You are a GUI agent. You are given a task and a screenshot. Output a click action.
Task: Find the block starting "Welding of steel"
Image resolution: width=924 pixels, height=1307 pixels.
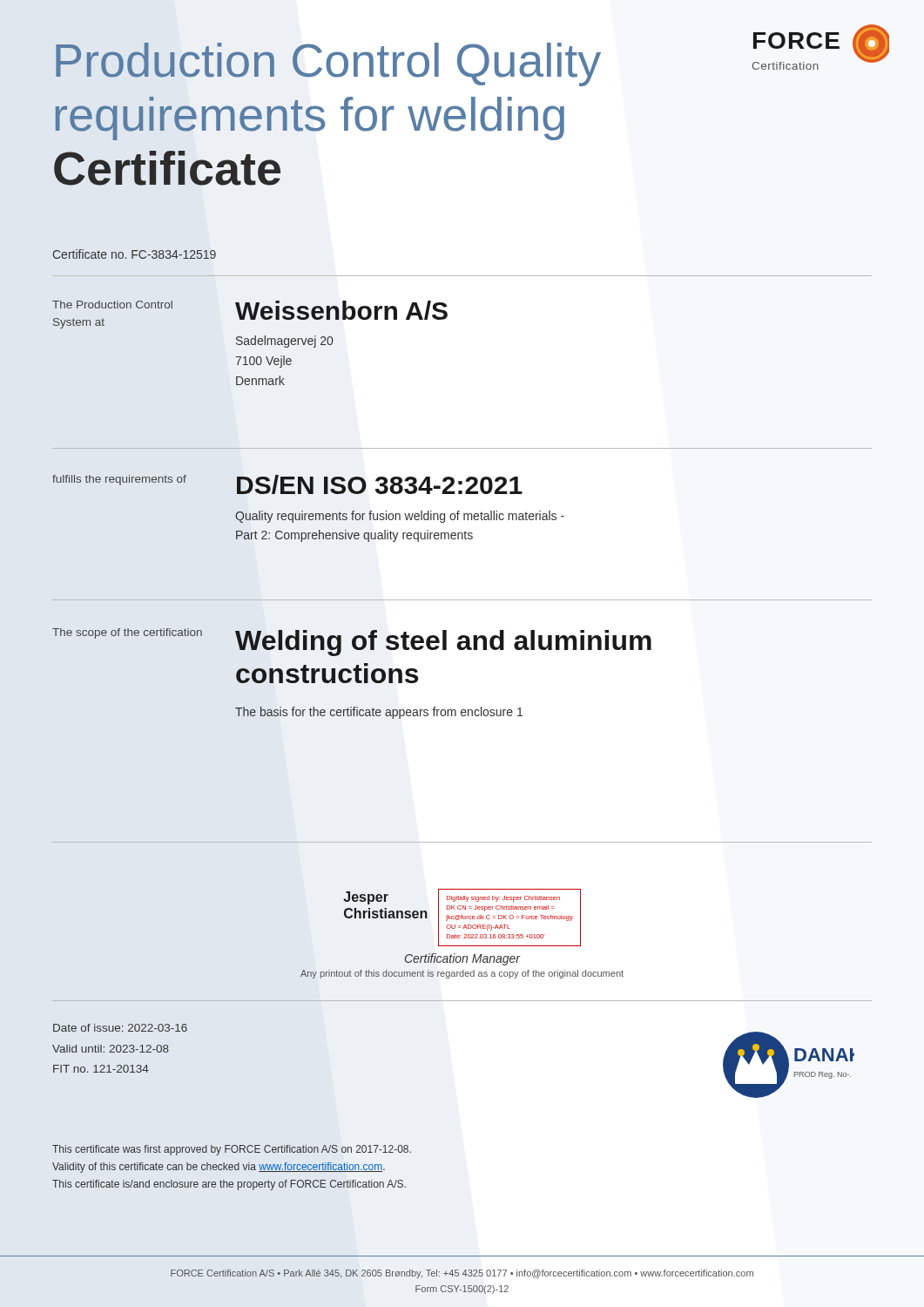pos(444,657)
